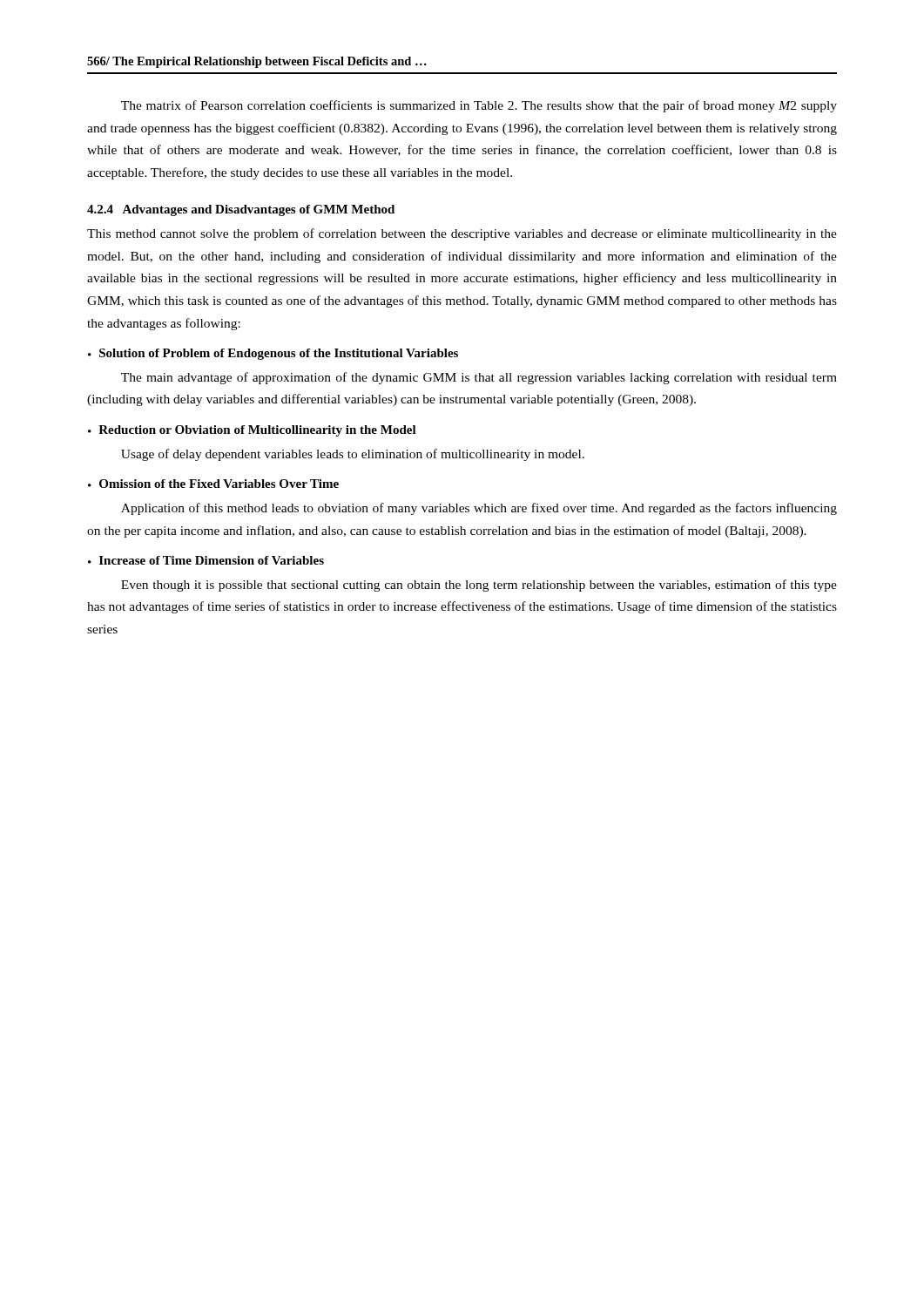Point to the passage starting "This method cannot solve the problem of correlation"
Screen dimensions: 1307x924
[462, 278]
